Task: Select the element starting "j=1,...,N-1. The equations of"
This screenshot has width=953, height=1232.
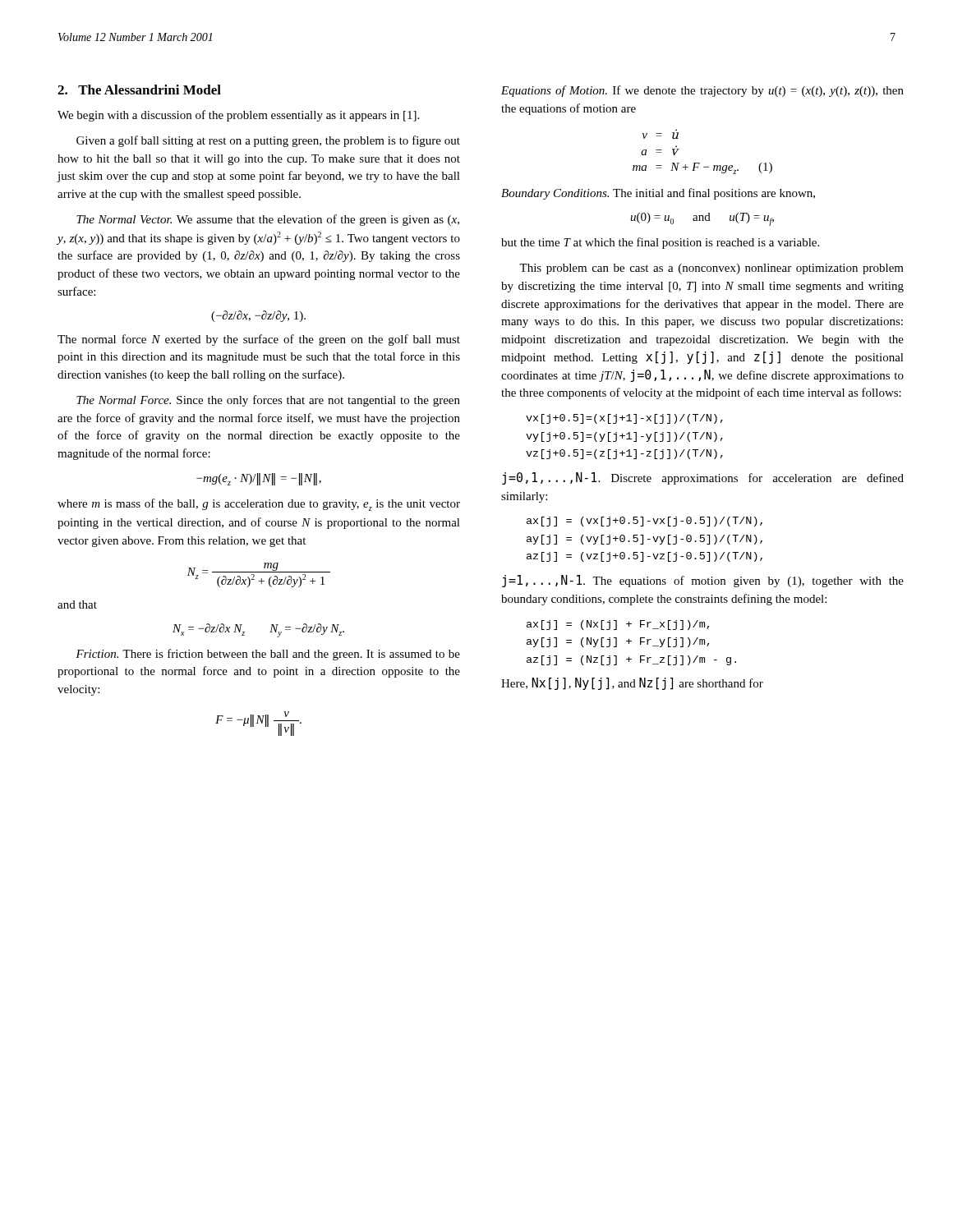Action: coord(702,590)
